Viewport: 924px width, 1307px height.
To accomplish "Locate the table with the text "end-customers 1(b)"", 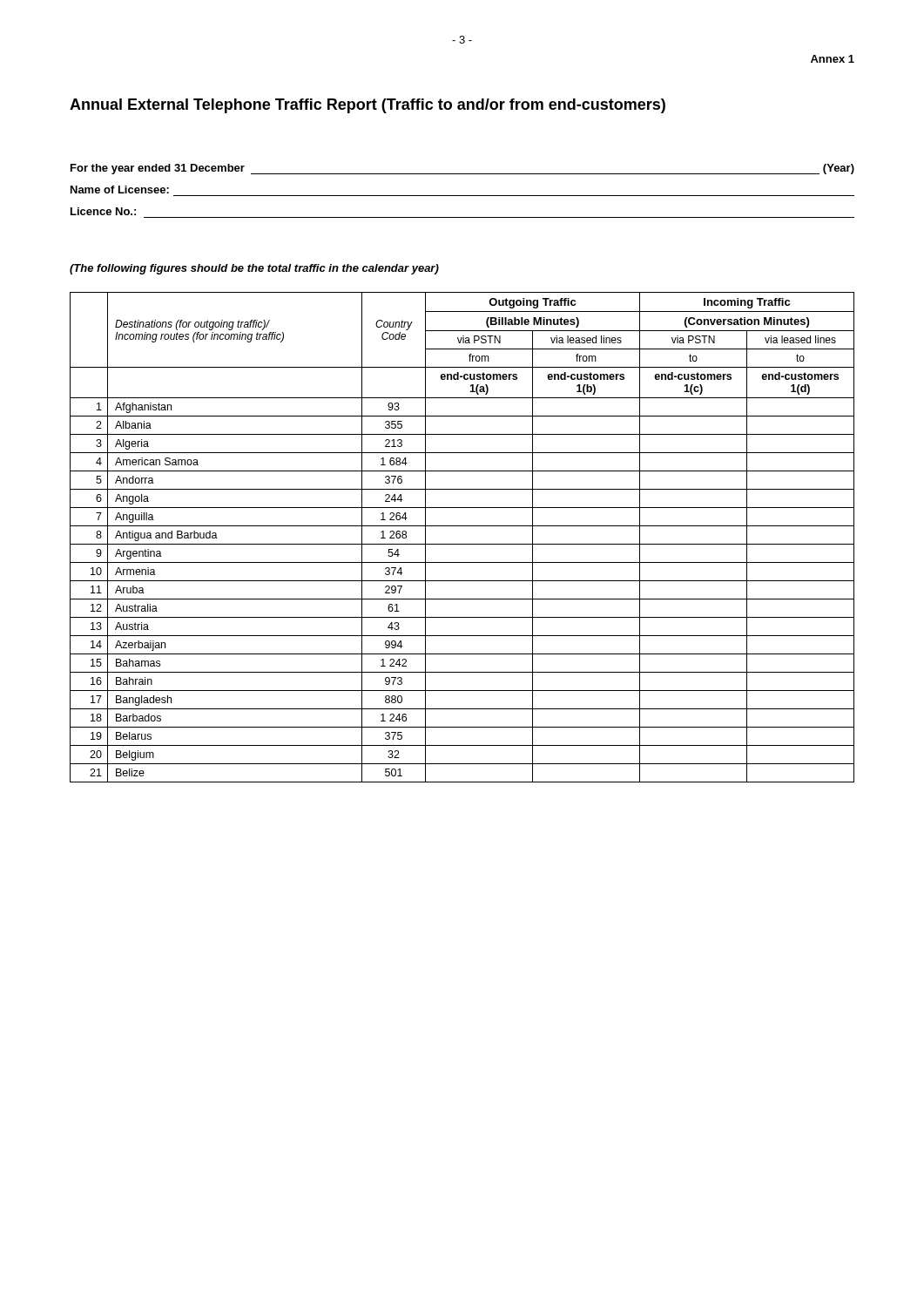I will coord(462,537).
